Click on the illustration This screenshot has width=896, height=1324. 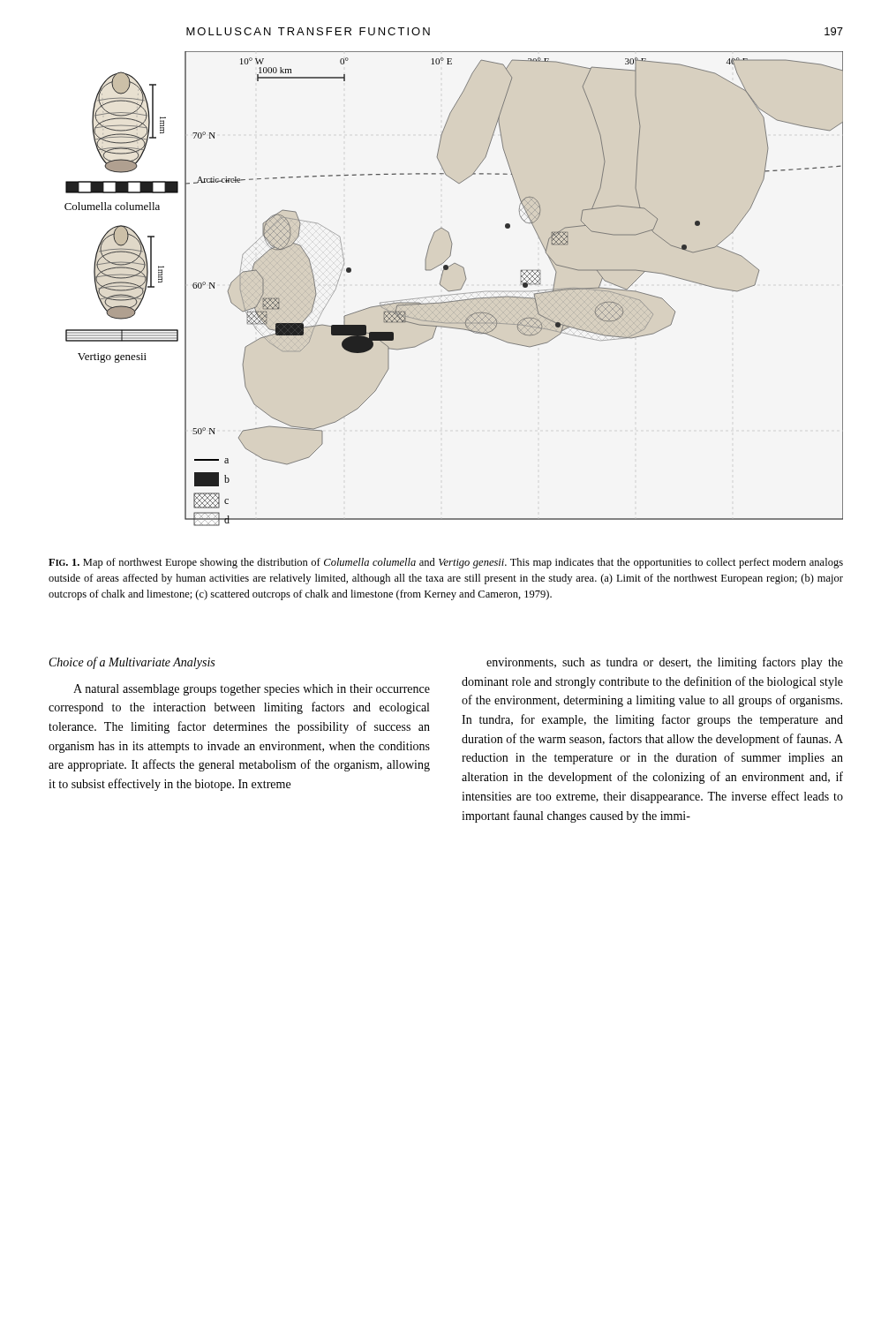point(446,298)
